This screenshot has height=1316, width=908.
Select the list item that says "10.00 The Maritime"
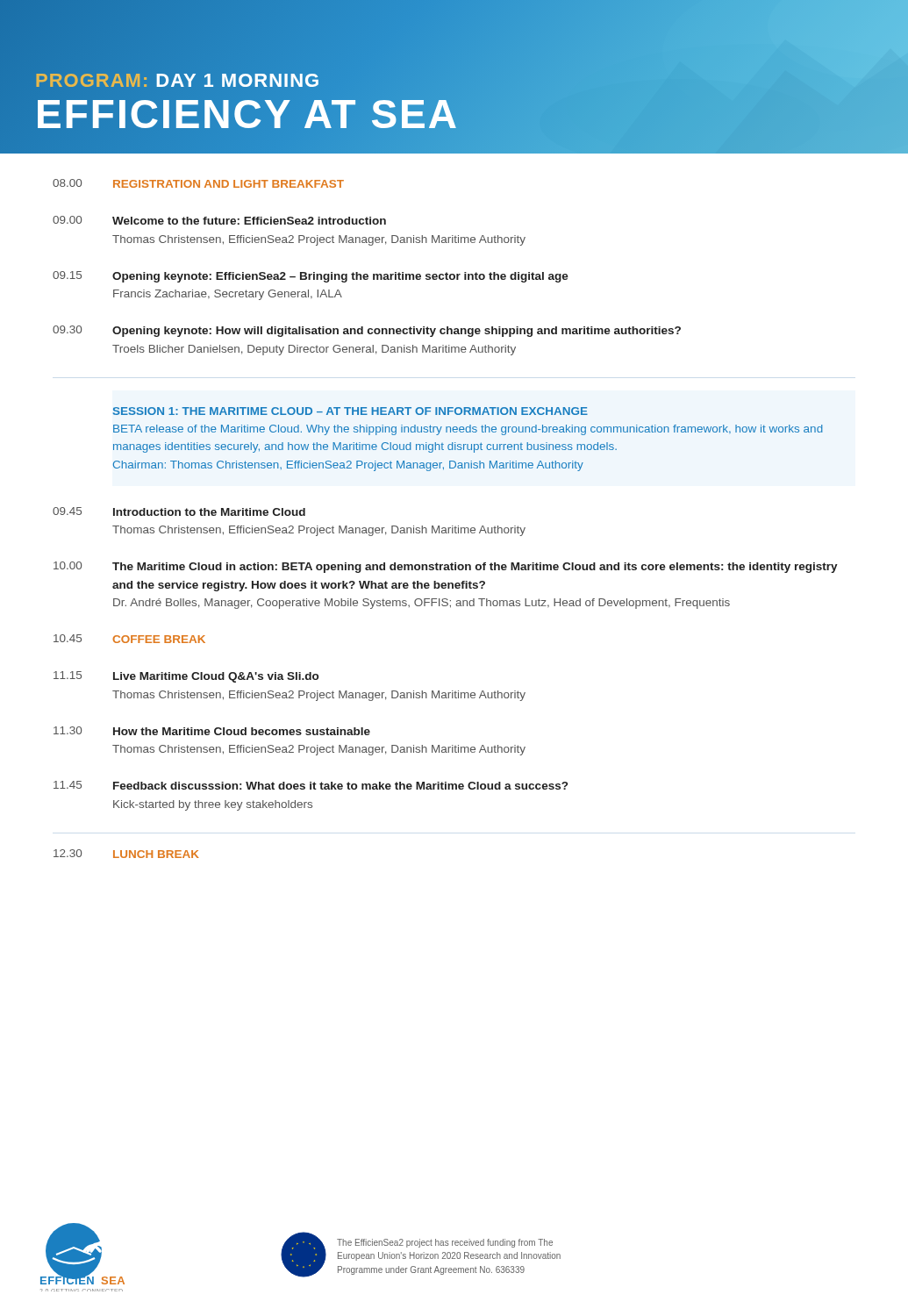coord(454,585)
